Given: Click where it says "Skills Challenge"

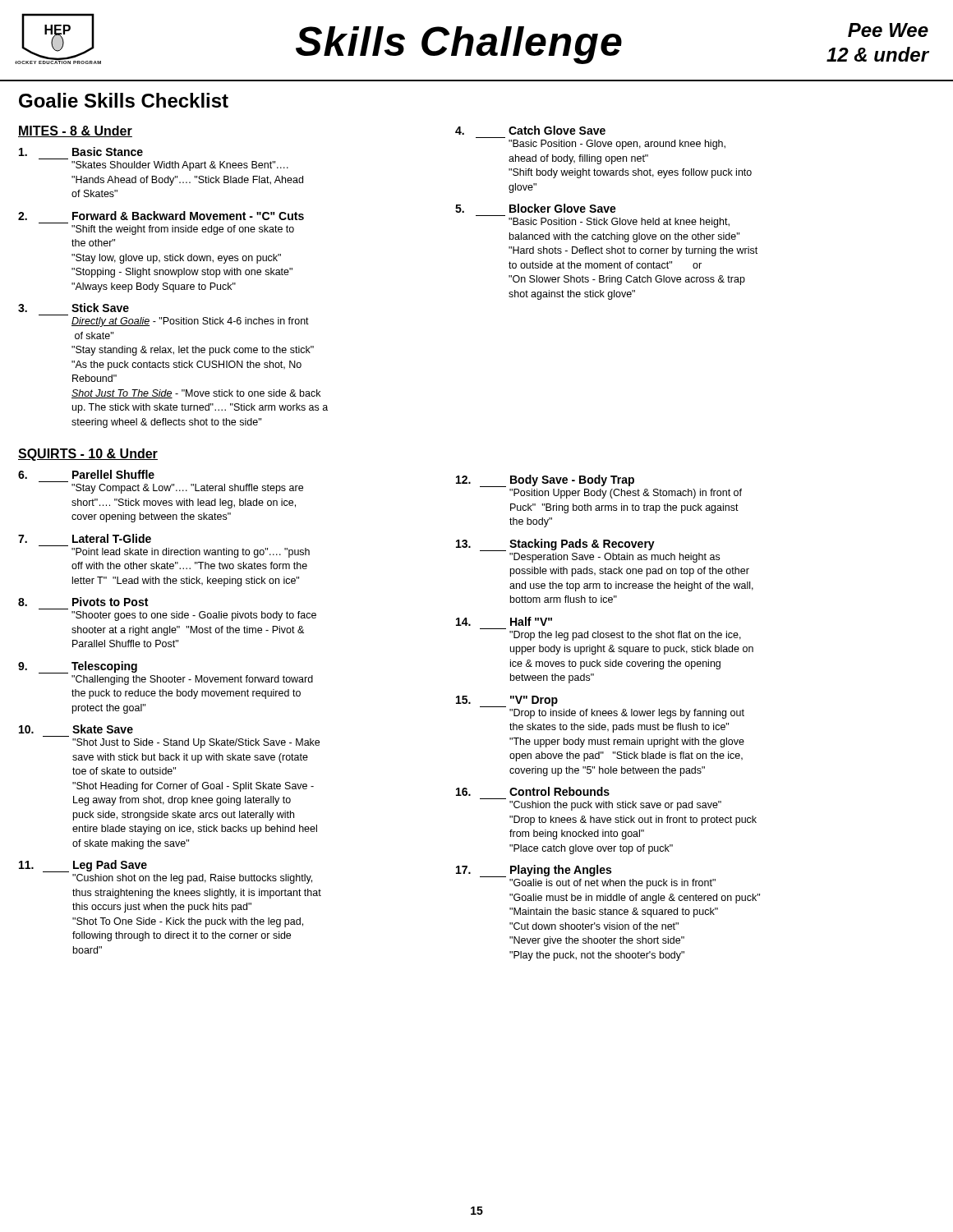Looking at the screenshot, I should tap(459, 42).
